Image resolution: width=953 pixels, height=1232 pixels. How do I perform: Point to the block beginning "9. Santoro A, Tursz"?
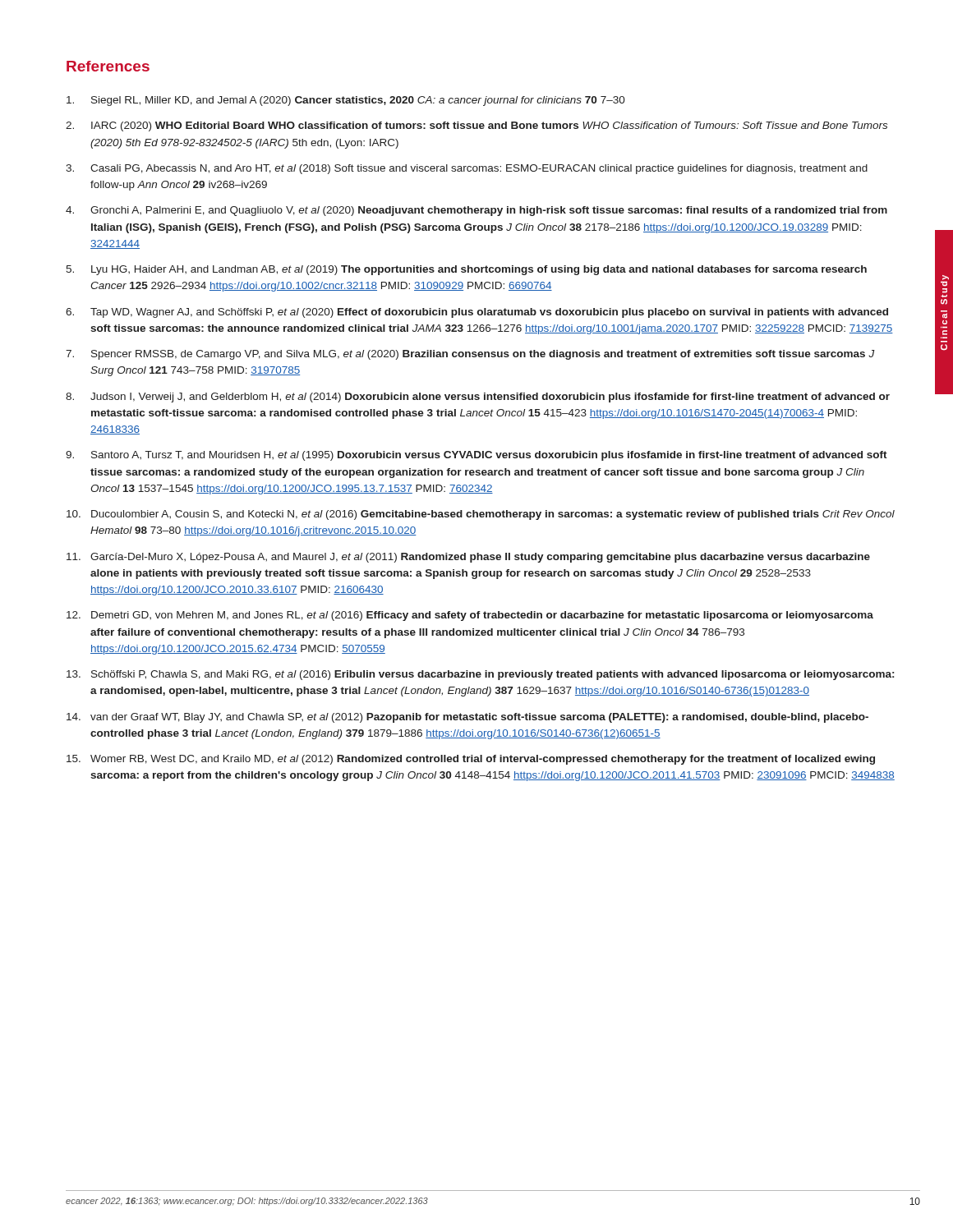click(481, 472)
